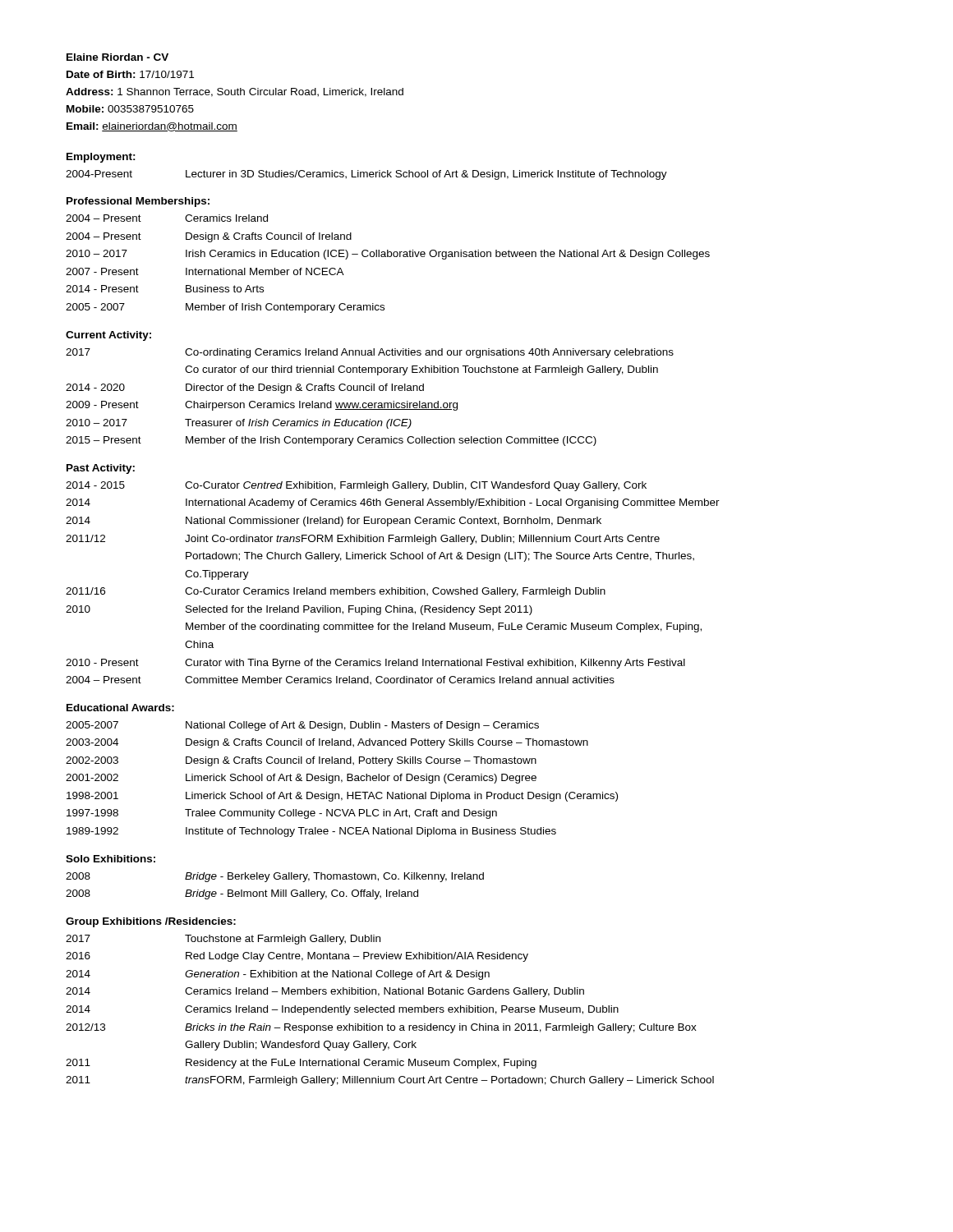This screenshot has width=953, height=1232.
Task: Find the passage starting "2004-Present Lecturer in 3D Studies/Ceramics, Limerick School of"
Action: coord(476,174)
